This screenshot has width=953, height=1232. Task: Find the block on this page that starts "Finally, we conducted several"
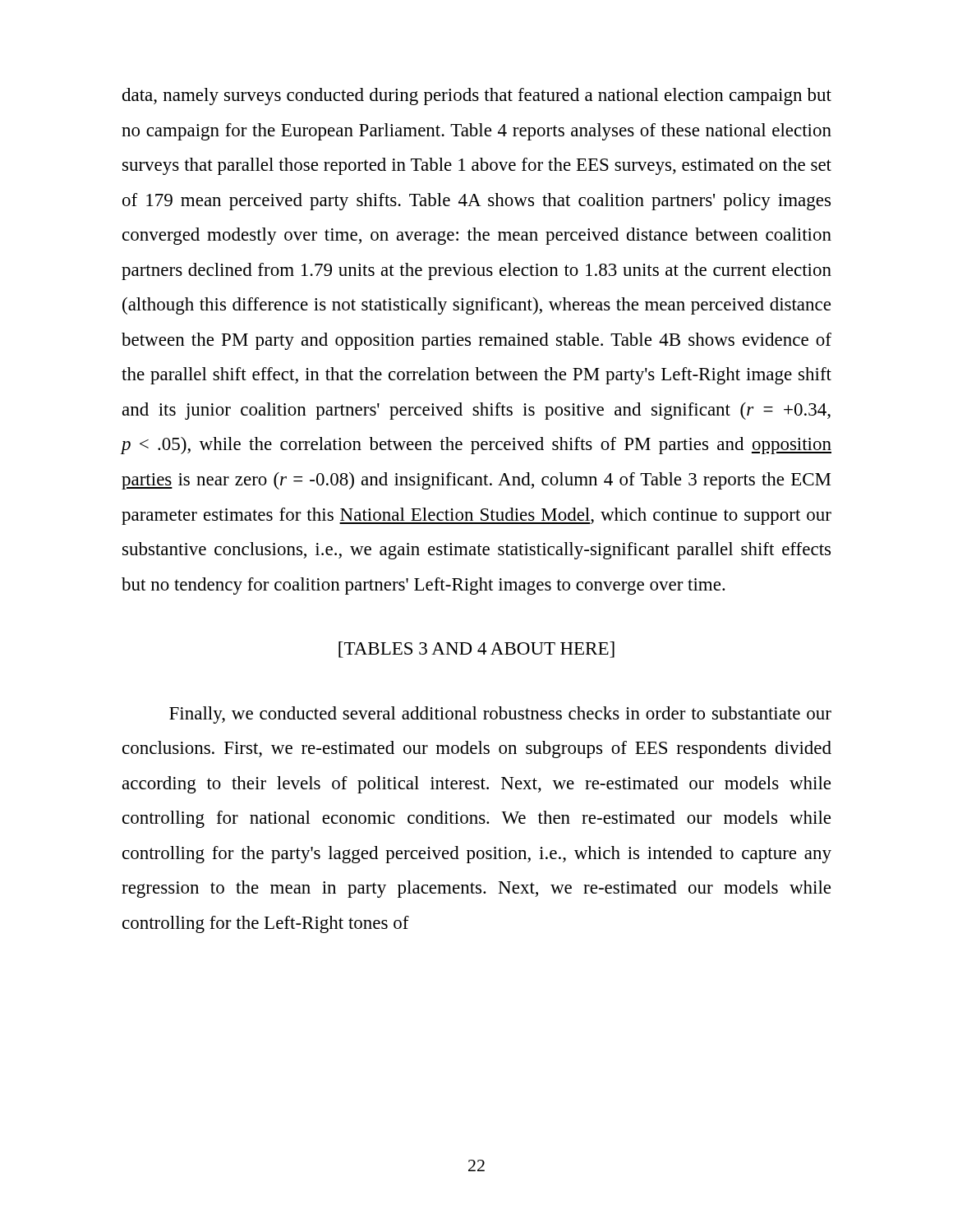pos(476,819)
